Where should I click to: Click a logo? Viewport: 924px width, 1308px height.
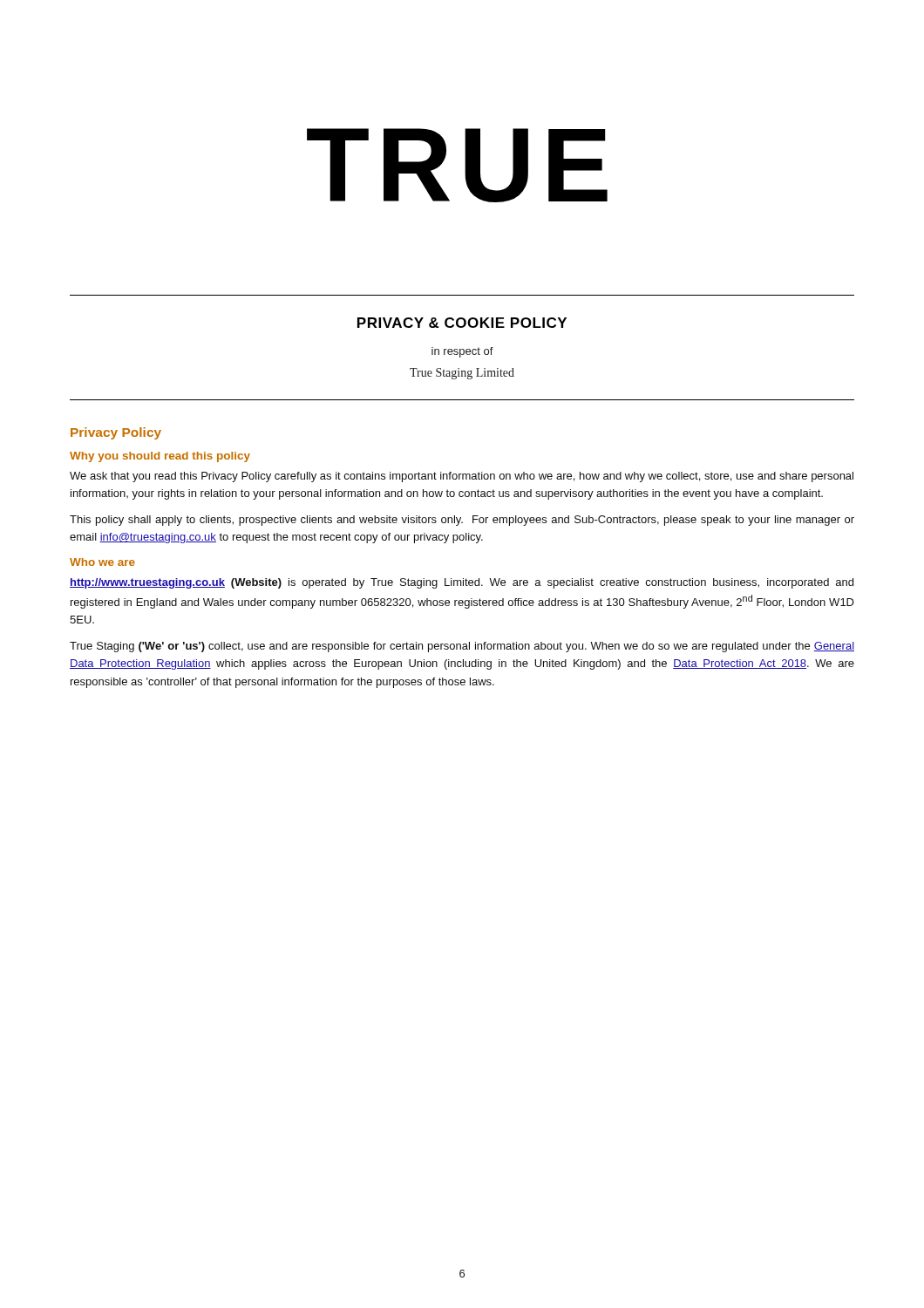(x=462, y=147)
